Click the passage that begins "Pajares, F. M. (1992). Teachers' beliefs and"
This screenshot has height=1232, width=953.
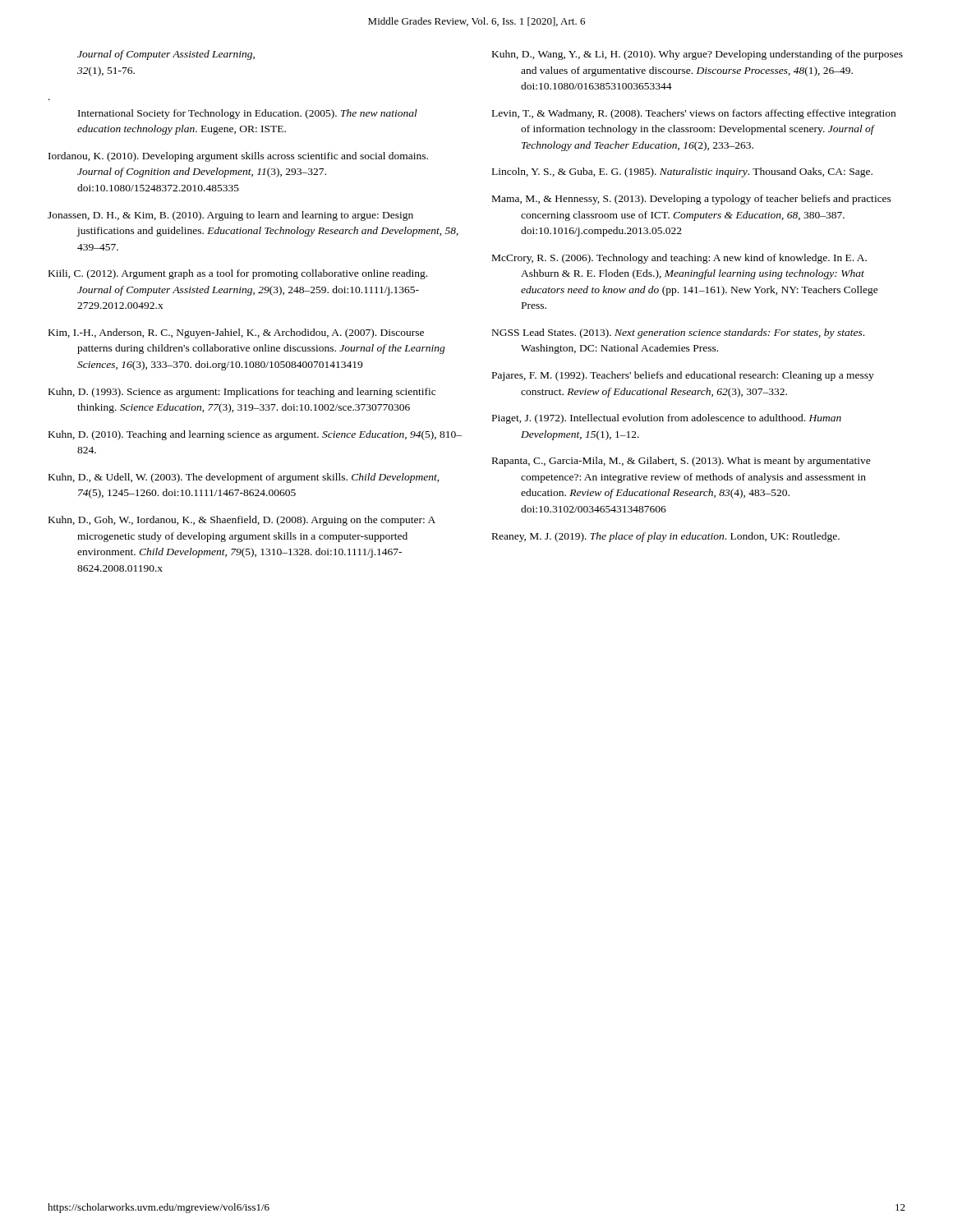(683, 383)
